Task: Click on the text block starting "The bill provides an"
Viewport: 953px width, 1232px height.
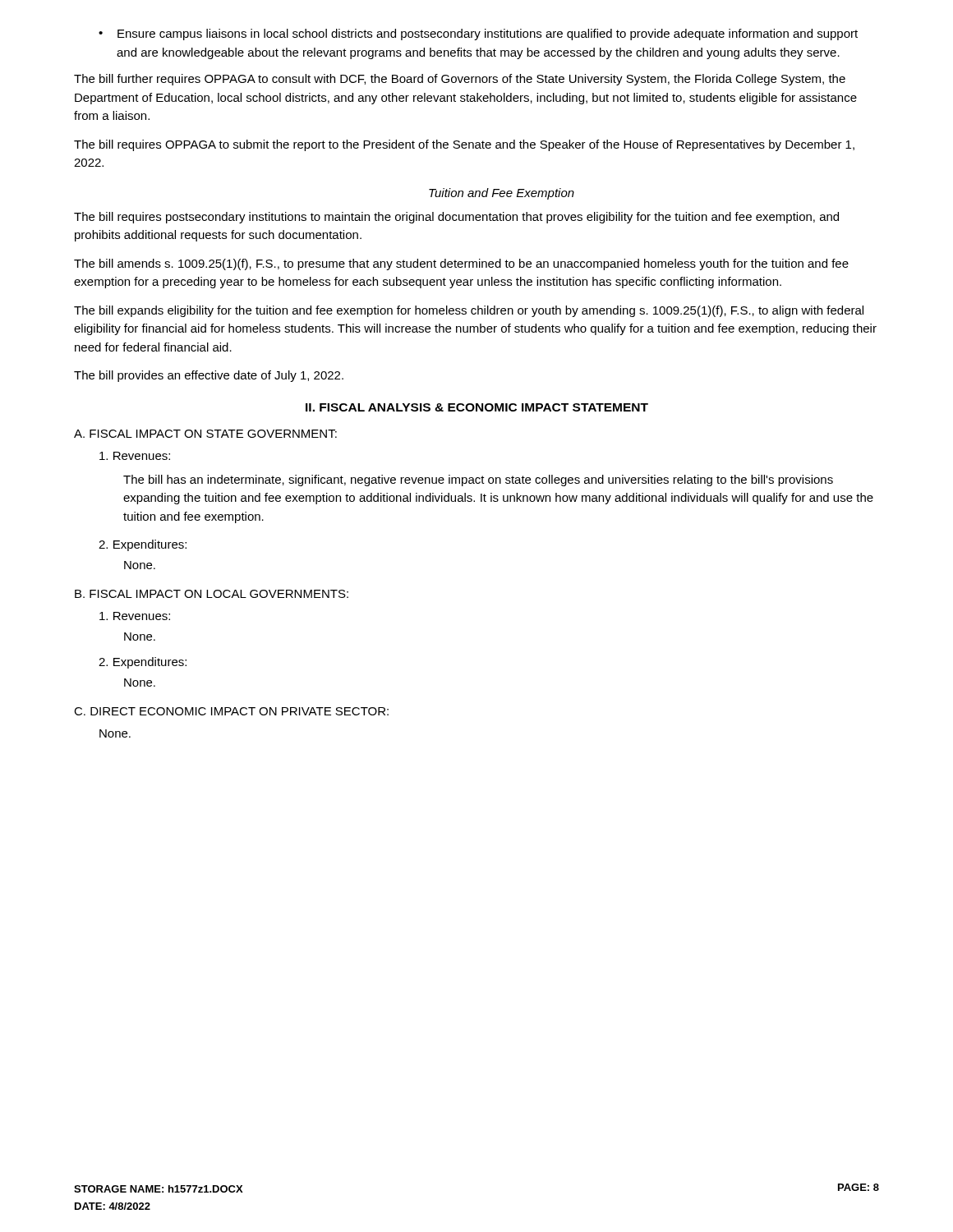Action: point(209,376)
